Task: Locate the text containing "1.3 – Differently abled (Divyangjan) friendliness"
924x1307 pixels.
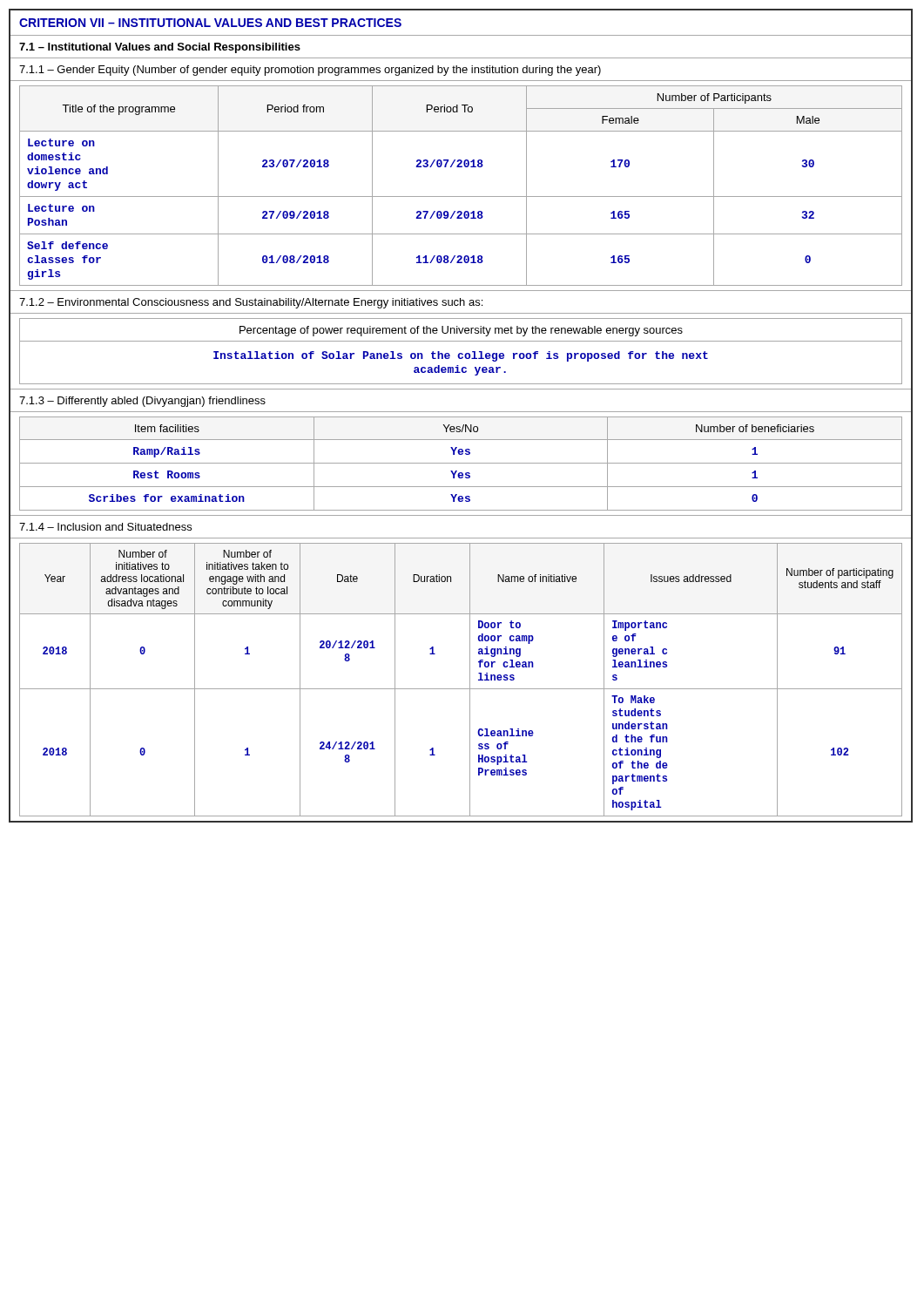Action: (142, 400)
